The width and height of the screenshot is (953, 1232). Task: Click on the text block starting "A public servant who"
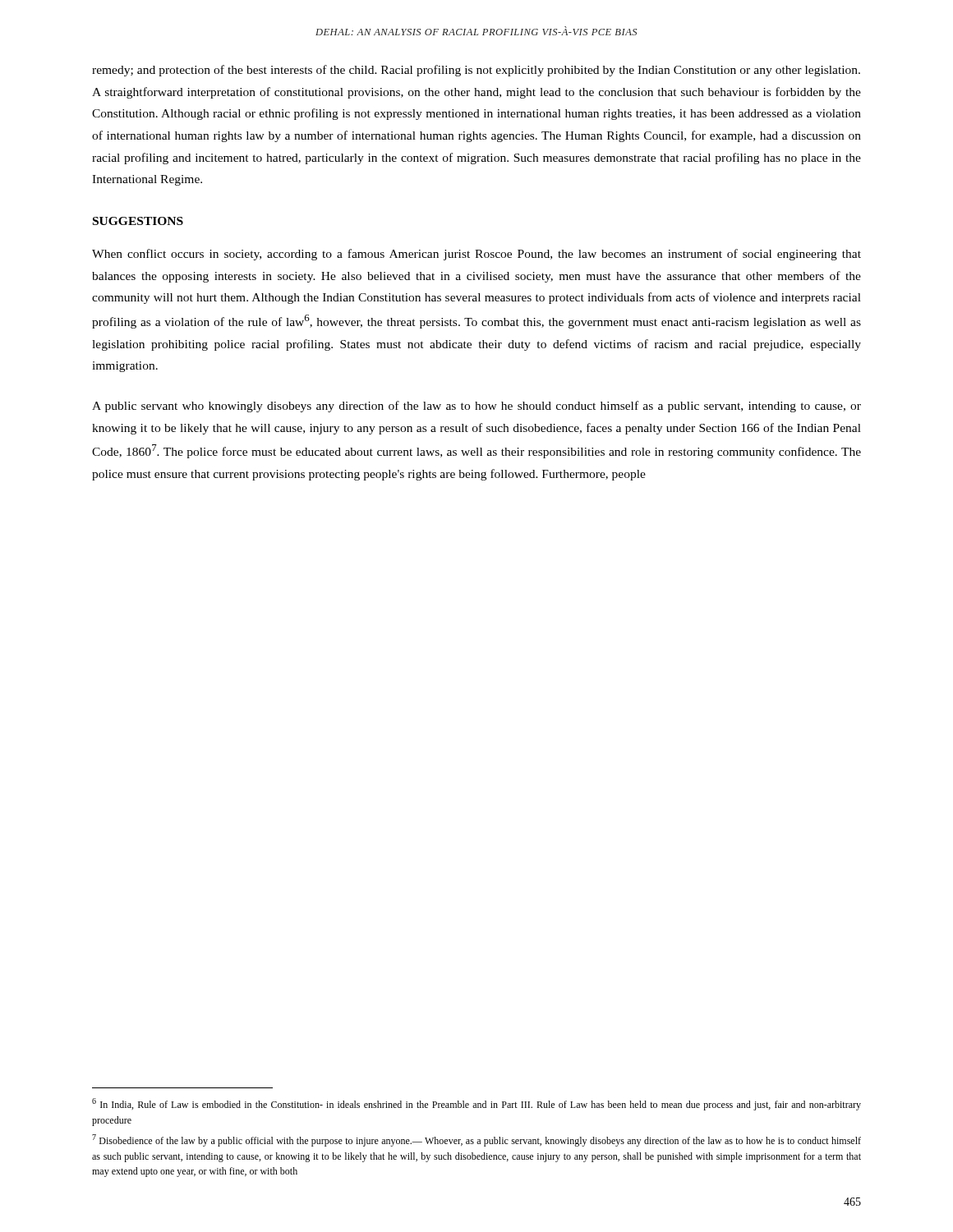tap(476, 440)
